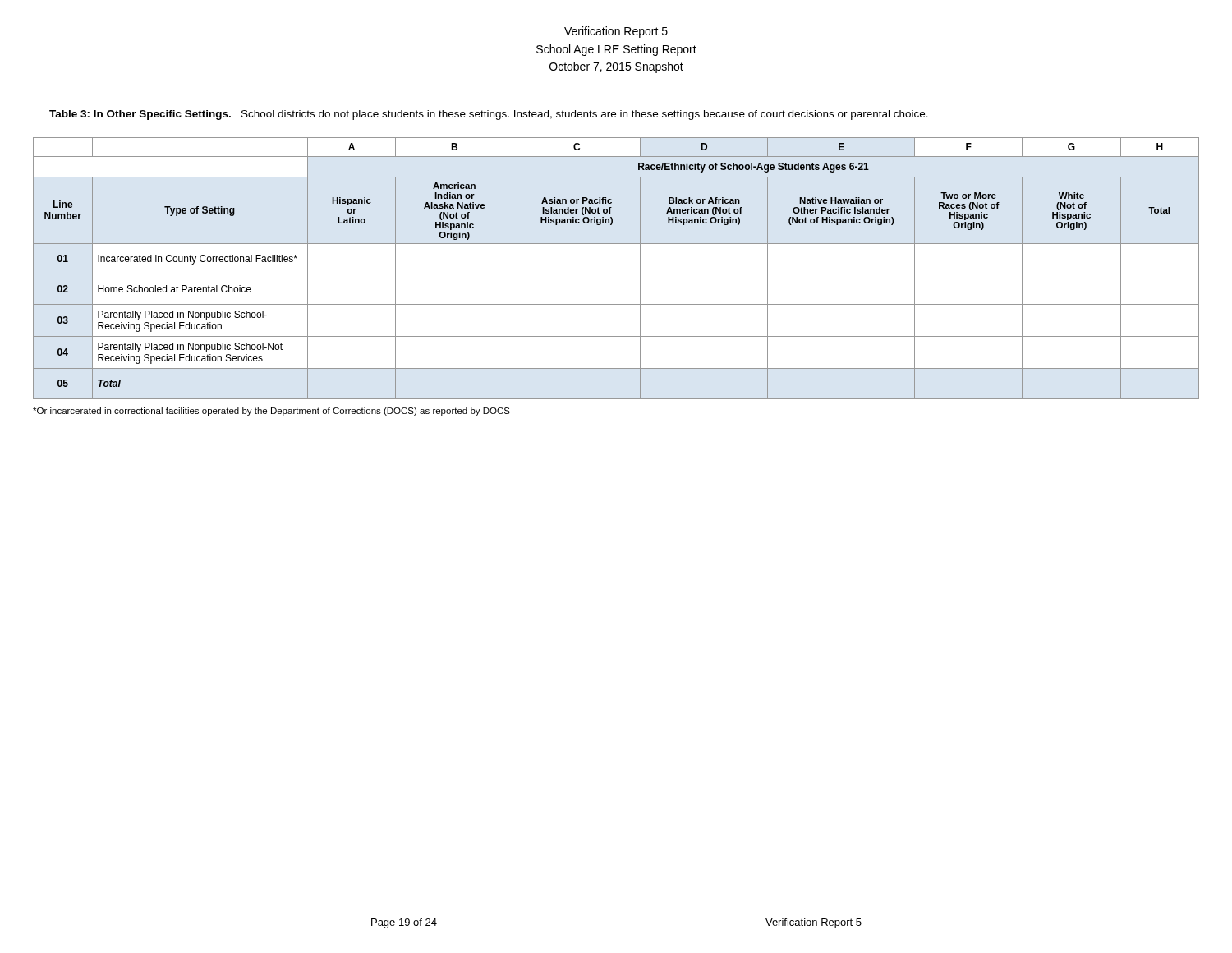Point to the text starting "Table 3: In Other"
Screen dimensions: 953x1232
click(489, 114)
